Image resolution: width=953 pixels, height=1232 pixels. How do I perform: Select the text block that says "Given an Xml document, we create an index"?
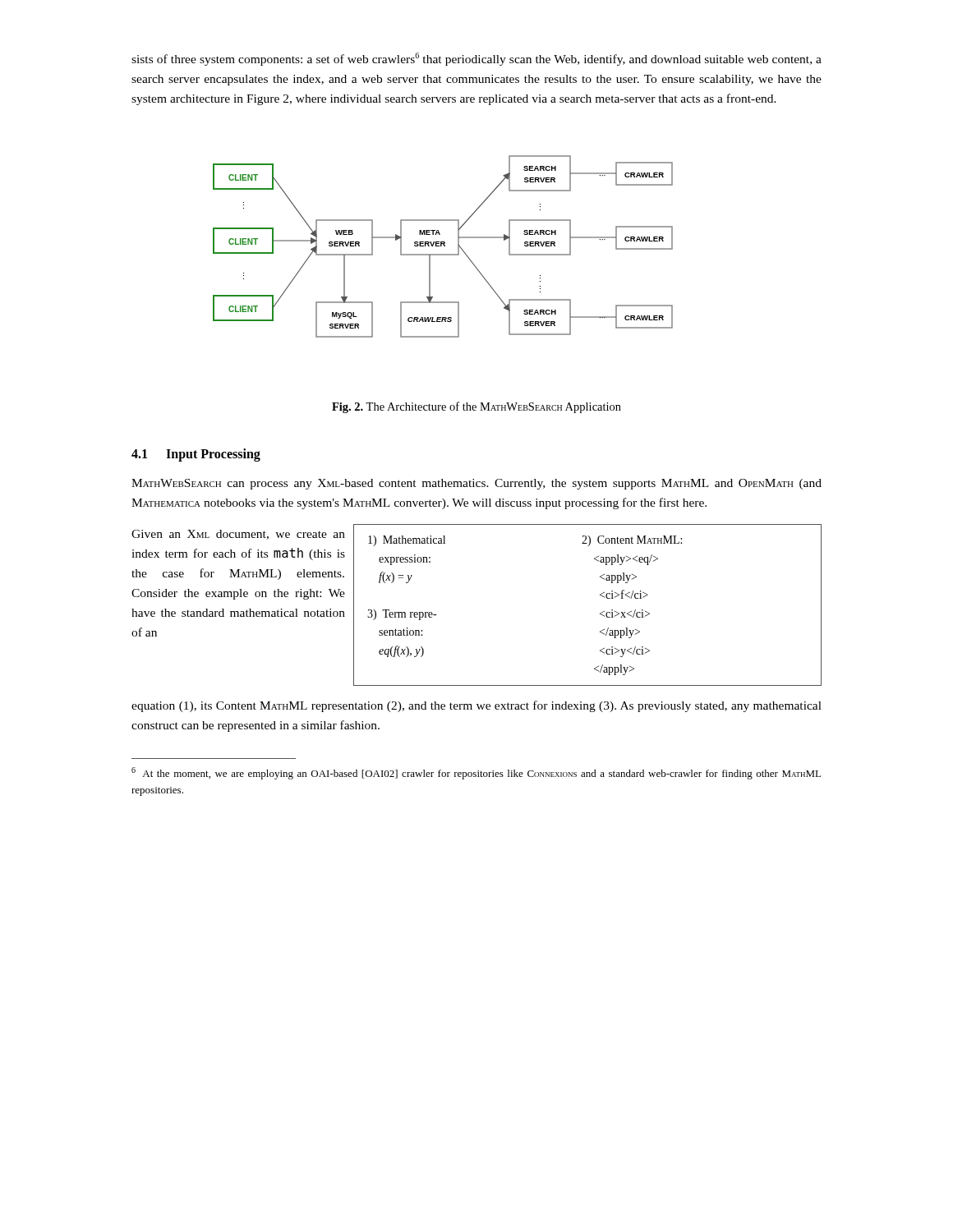(x=238, y=583)
